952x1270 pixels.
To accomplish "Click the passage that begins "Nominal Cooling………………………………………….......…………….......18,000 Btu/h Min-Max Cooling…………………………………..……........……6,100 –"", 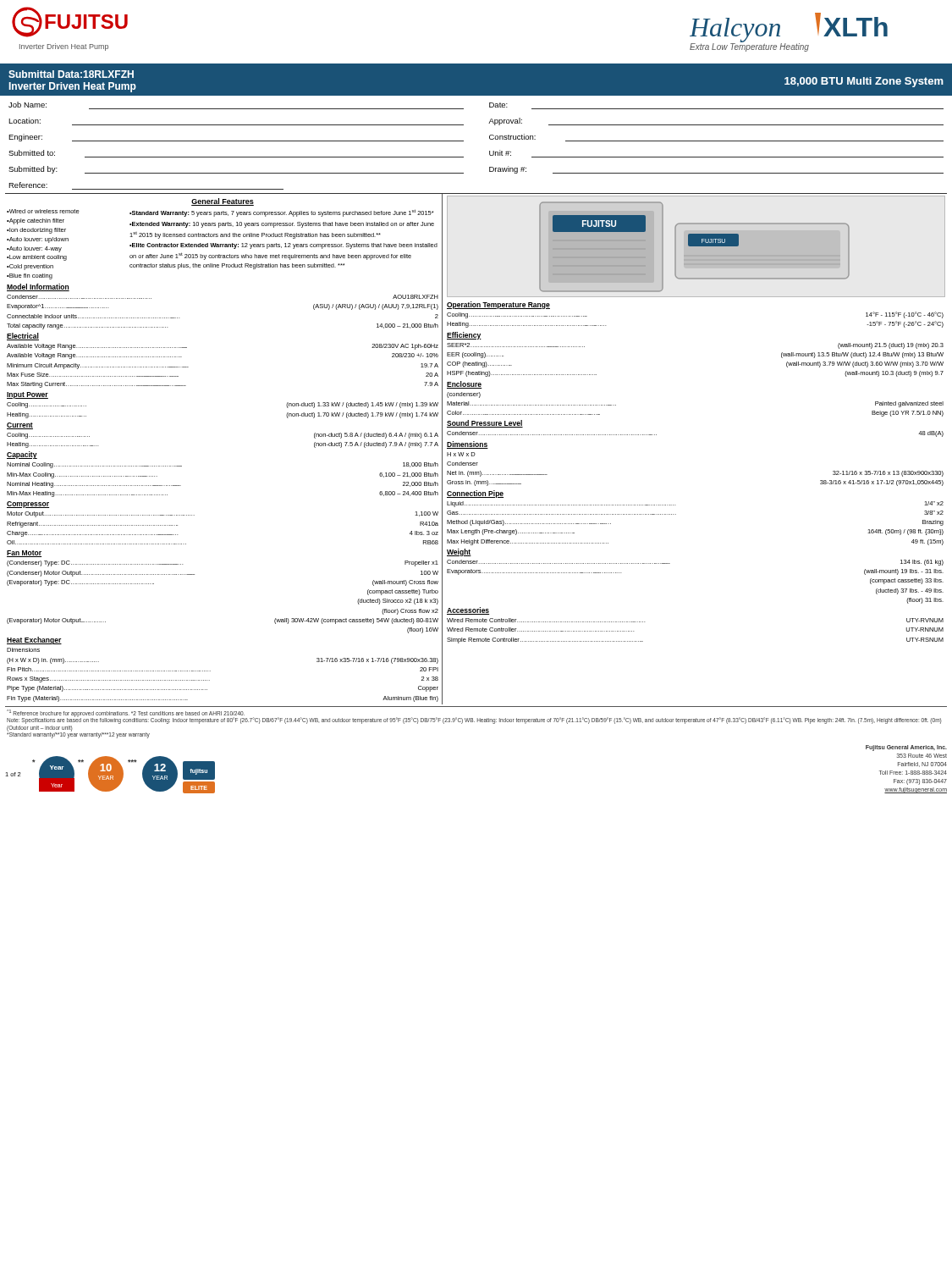I will 28,465.
